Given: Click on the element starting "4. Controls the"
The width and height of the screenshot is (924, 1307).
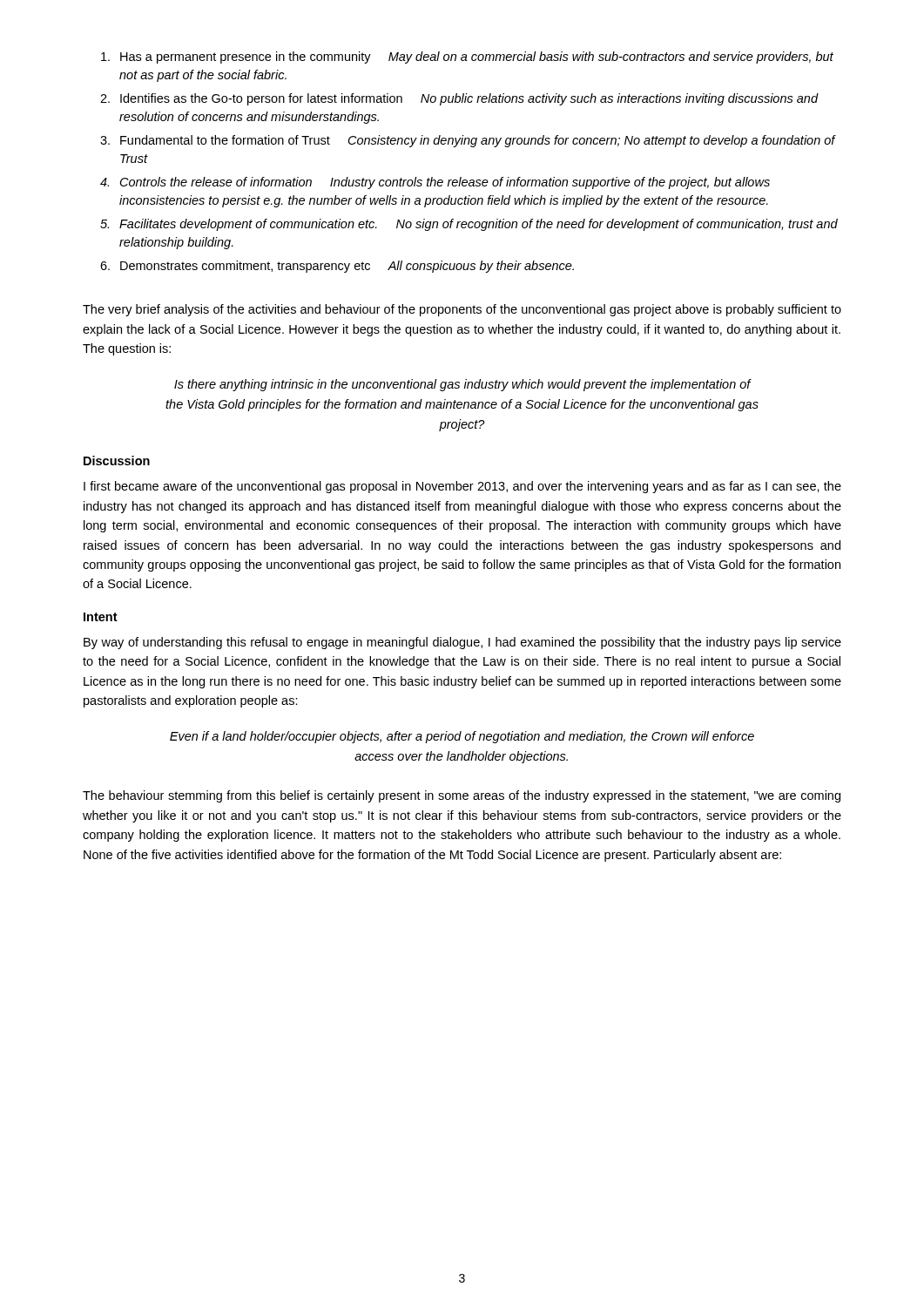Looking at the screenshot, I should point(462,192).
